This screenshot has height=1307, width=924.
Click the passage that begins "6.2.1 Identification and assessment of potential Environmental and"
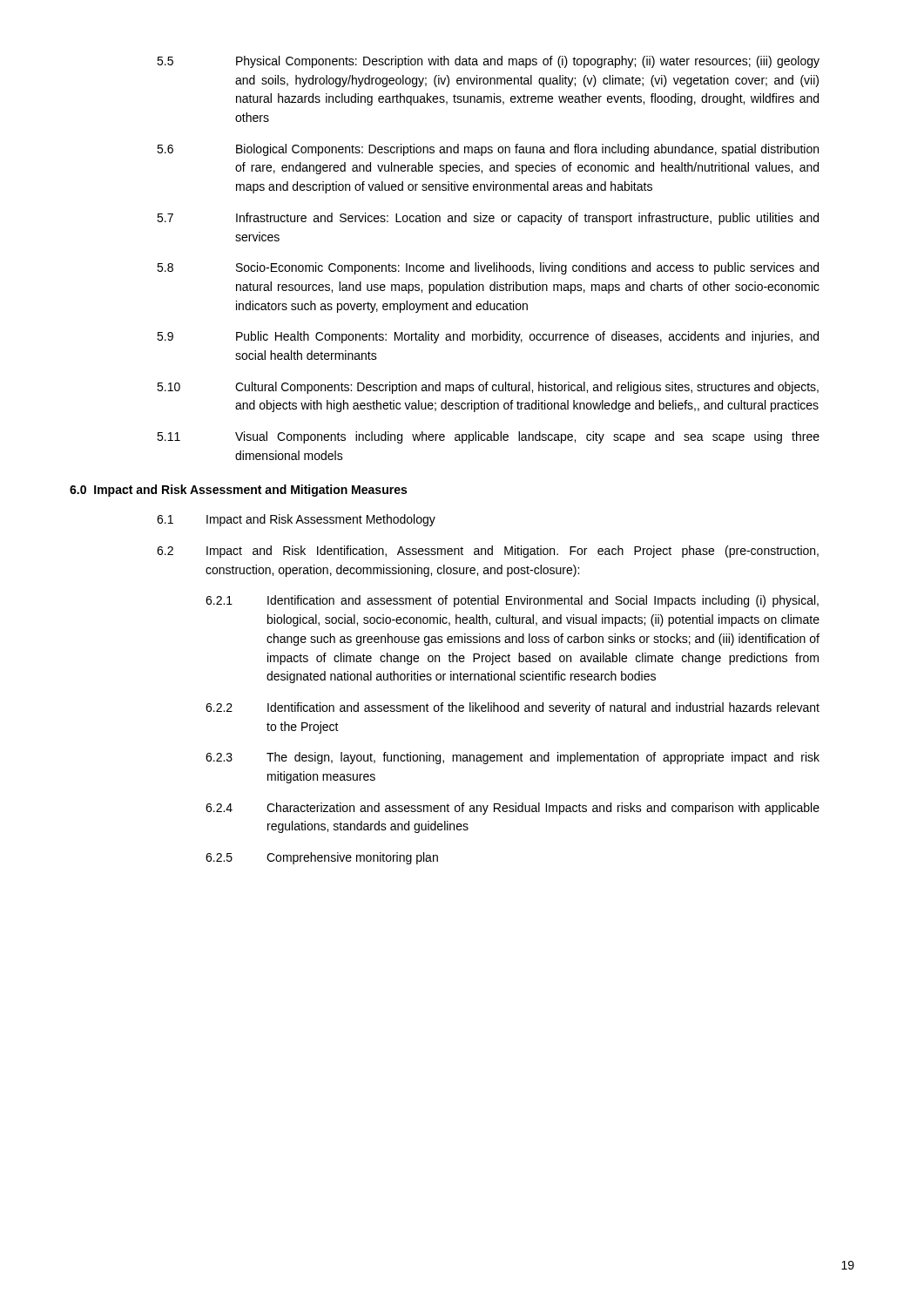(512, 639)
